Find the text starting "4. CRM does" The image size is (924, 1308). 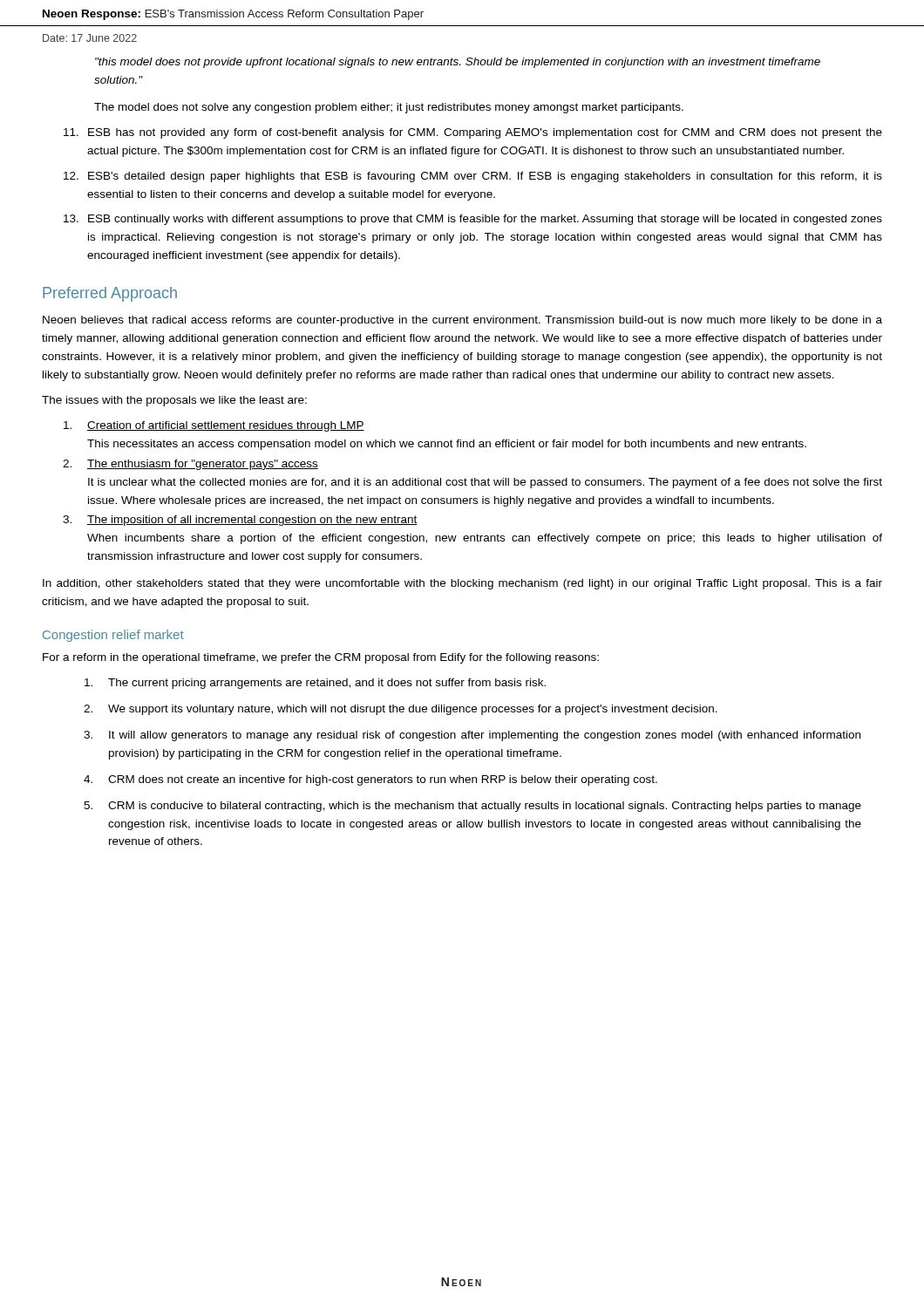pos(472,780)
